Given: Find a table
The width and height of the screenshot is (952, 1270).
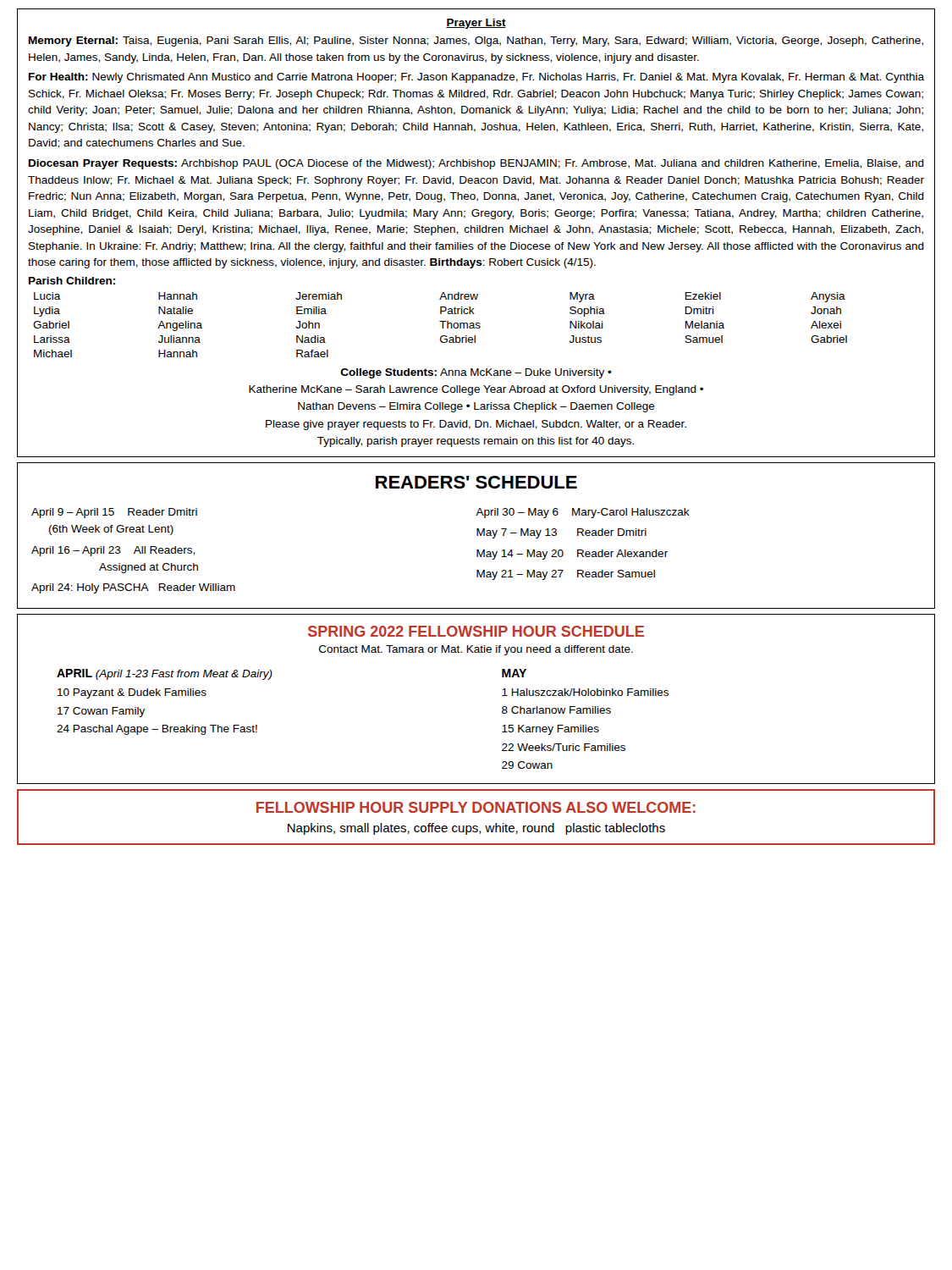Looking at the screenshot, I should click(476, 325).
